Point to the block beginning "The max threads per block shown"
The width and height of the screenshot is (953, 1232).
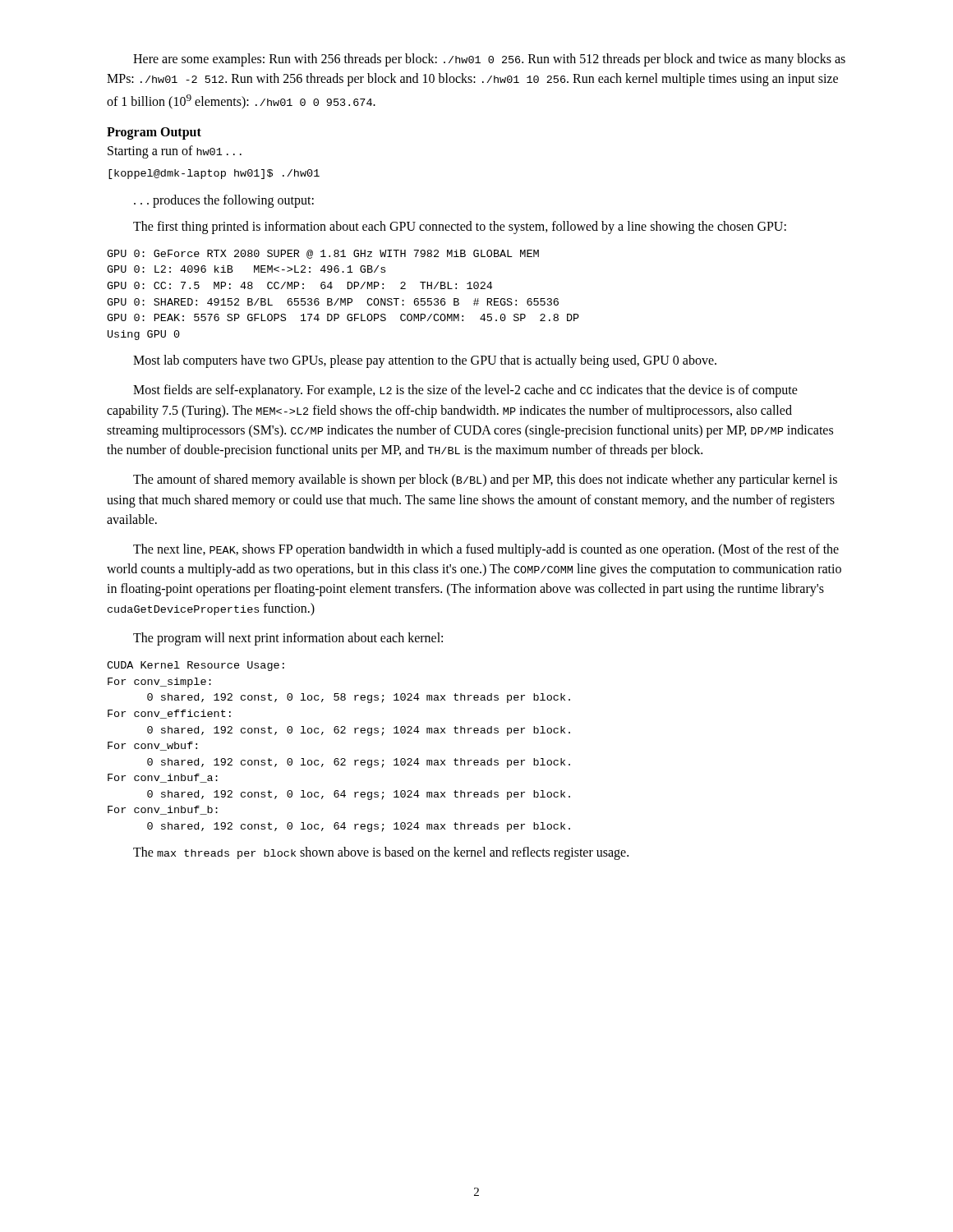(x=476, y=853)
